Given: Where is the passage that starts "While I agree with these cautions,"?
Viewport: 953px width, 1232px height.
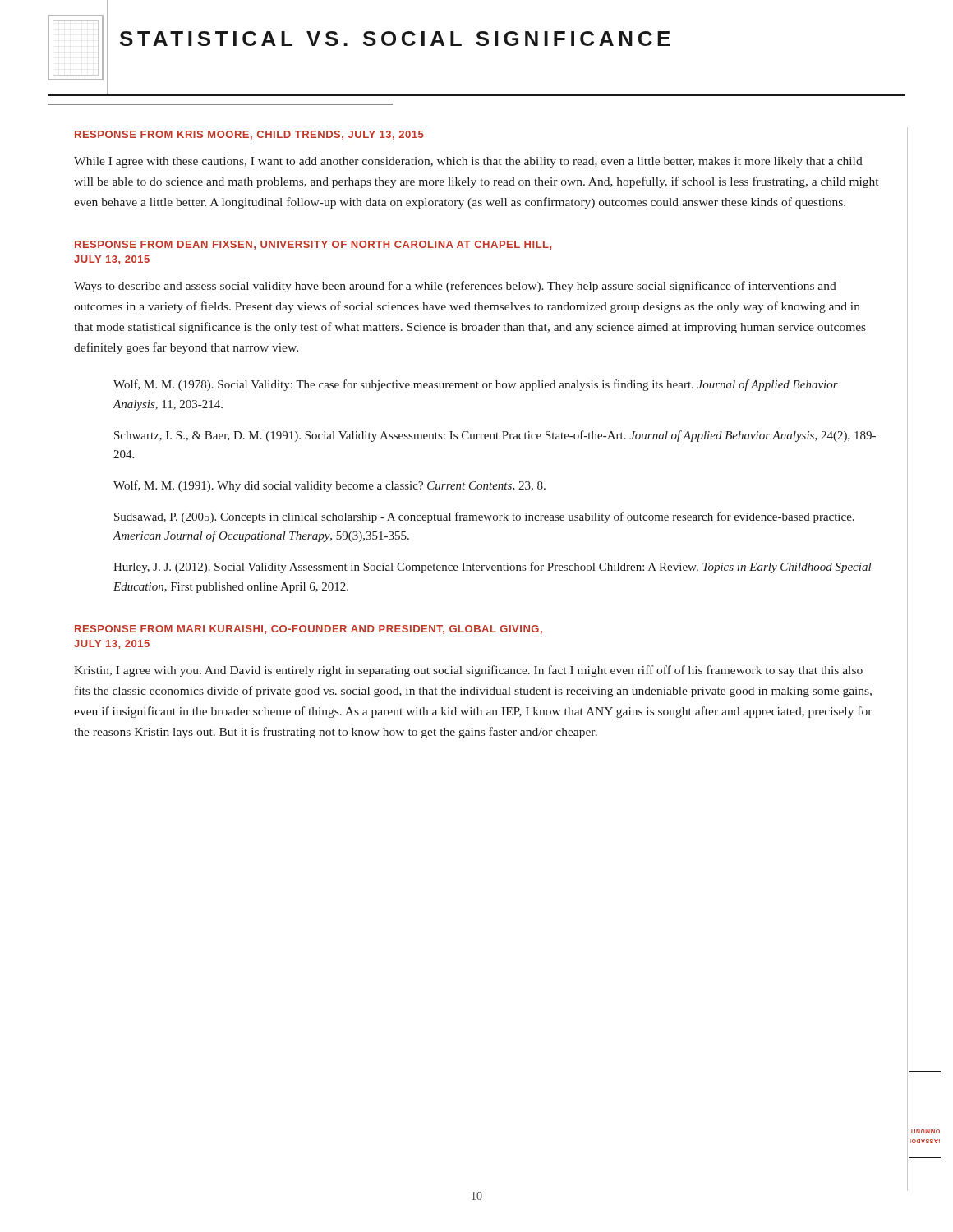Looking at the screenshot, I should click(x=476, y=181).
